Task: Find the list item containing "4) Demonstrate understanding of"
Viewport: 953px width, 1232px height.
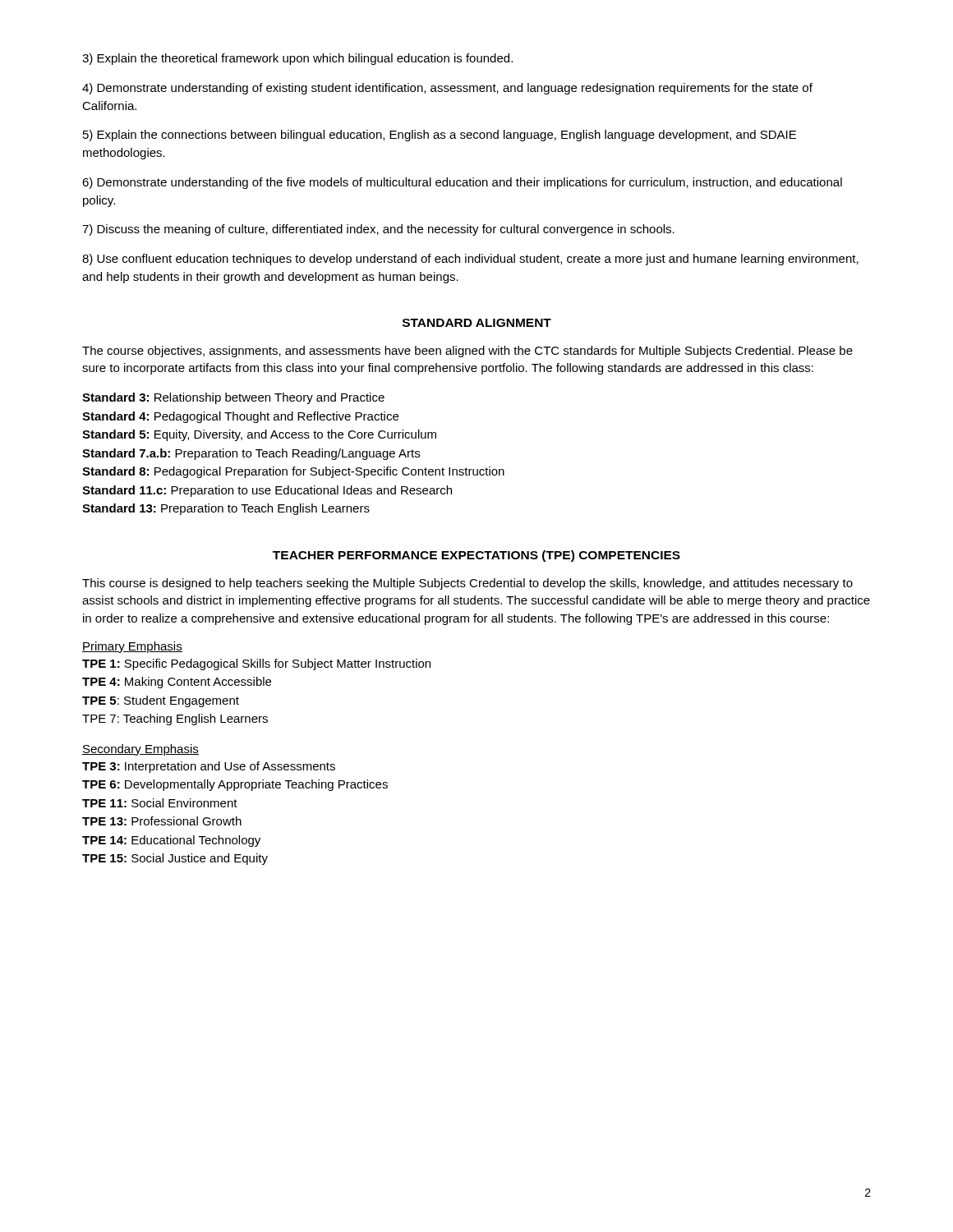Action: [447, 96]
